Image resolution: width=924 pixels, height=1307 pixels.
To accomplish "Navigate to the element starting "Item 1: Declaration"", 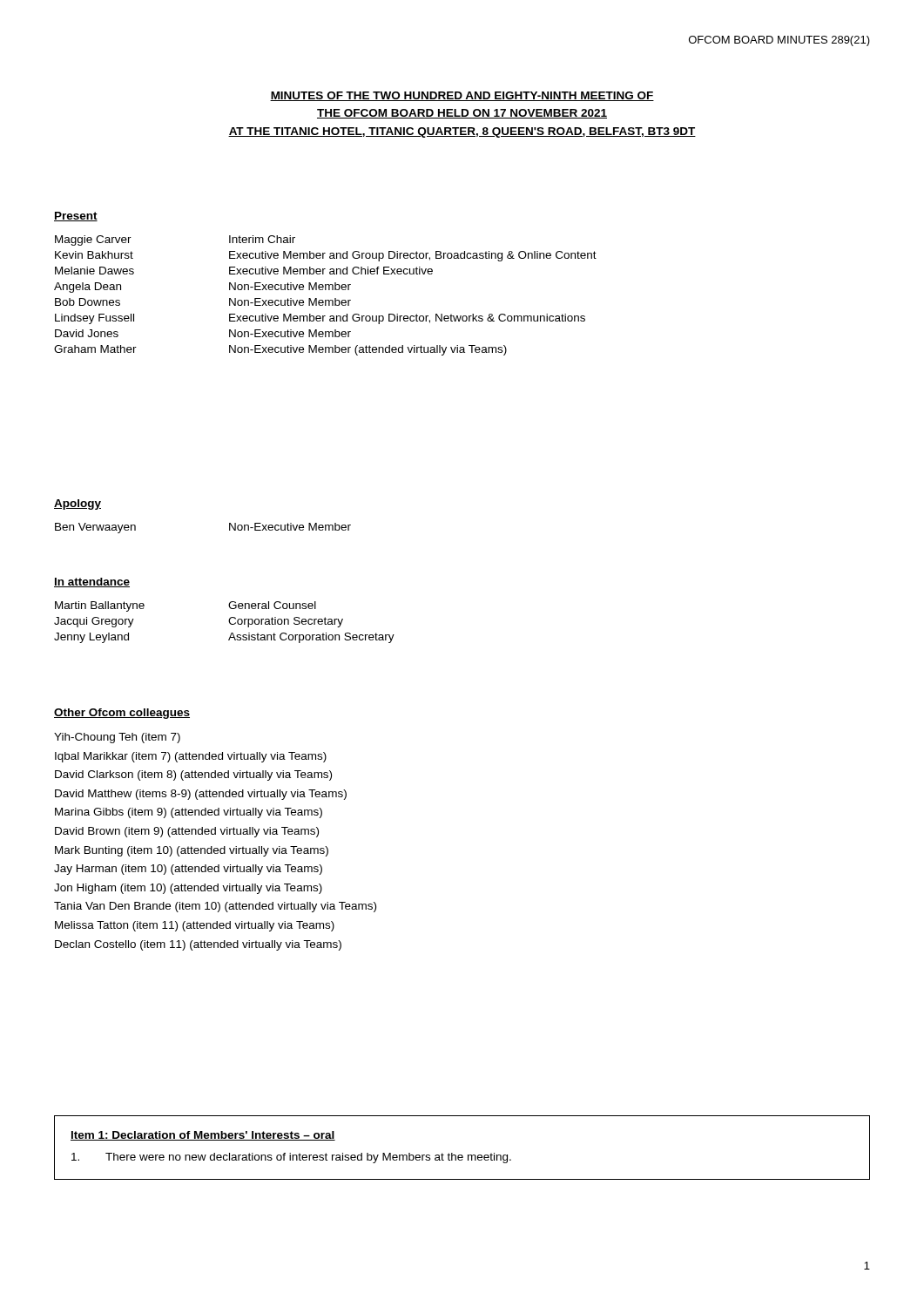I will click(203, 1135).
